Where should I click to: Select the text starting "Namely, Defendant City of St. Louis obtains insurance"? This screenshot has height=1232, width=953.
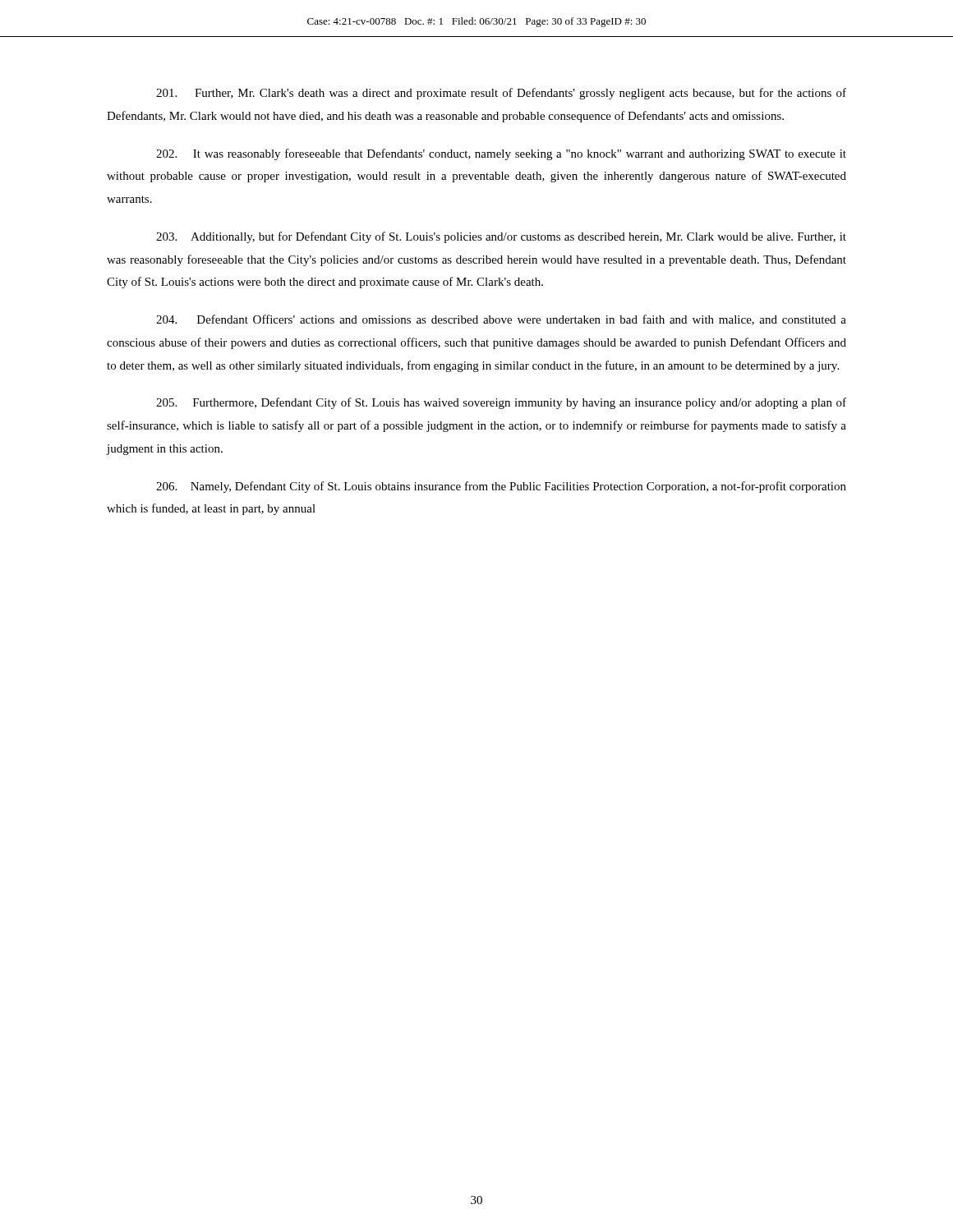476,498
